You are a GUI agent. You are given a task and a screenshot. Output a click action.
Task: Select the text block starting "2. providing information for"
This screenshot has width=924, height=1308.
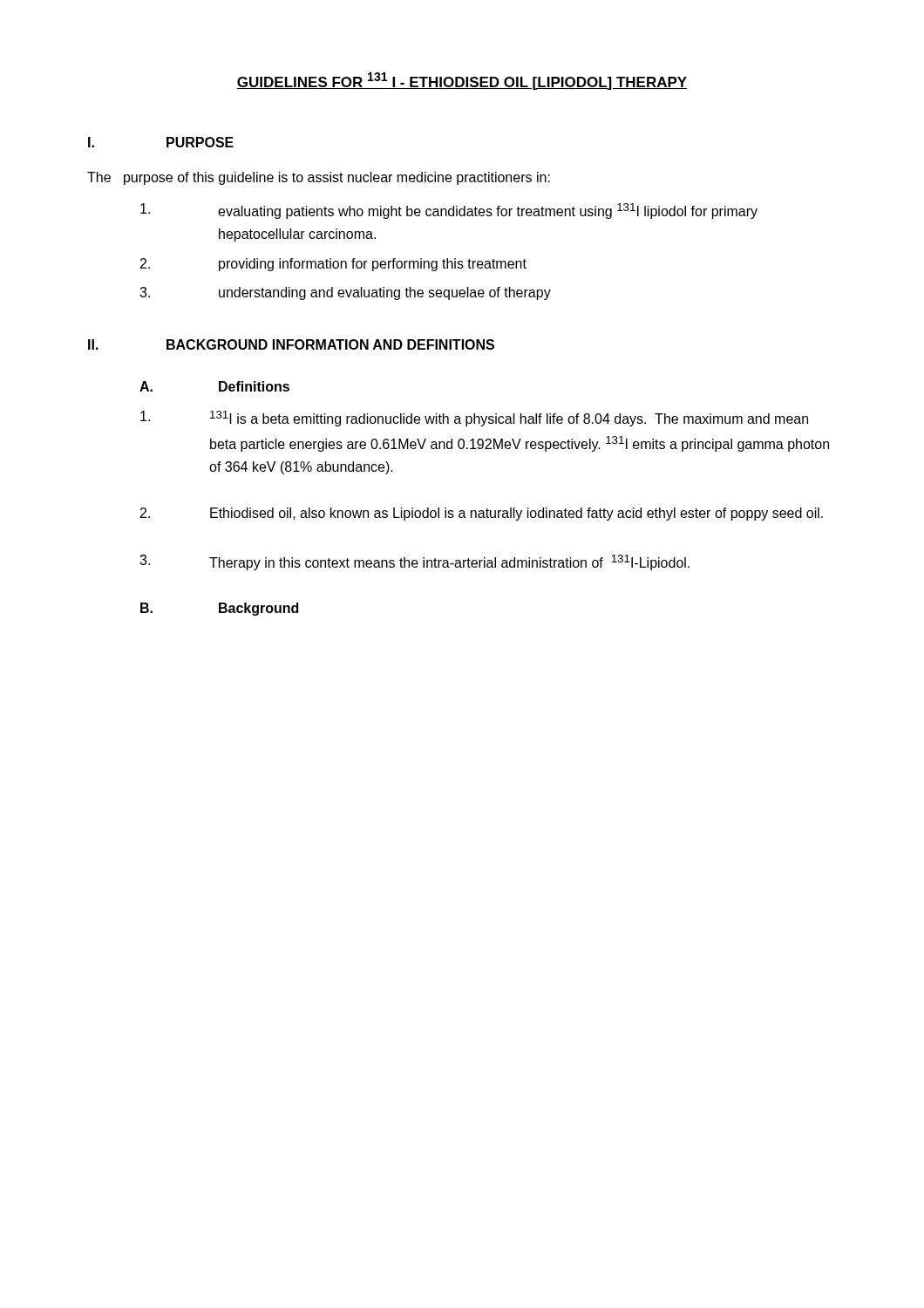pos(462,264)
